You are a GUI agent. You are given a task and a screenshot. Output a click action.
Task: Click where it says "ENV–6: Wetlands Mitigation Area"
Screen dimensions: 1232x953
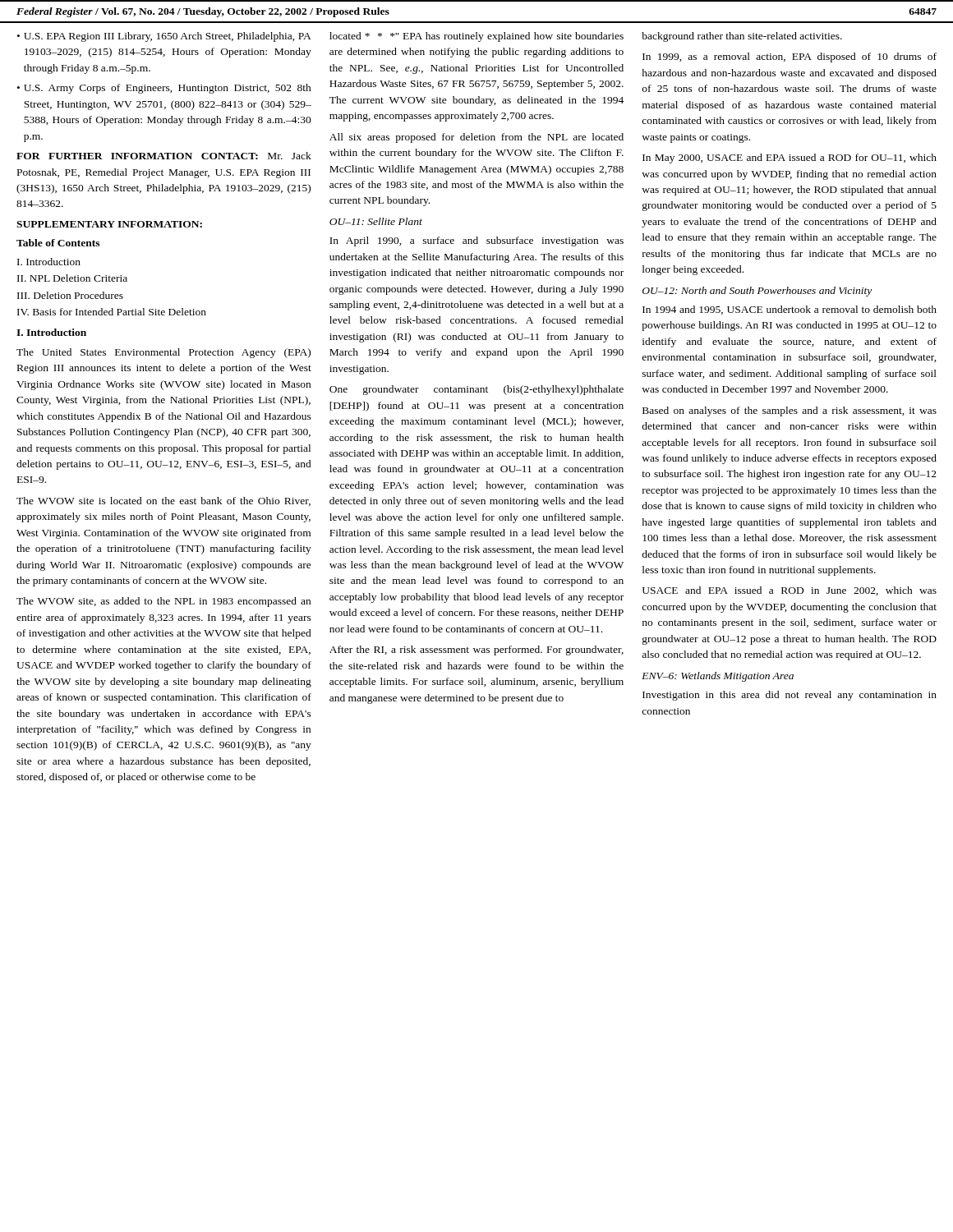(718, 675)
